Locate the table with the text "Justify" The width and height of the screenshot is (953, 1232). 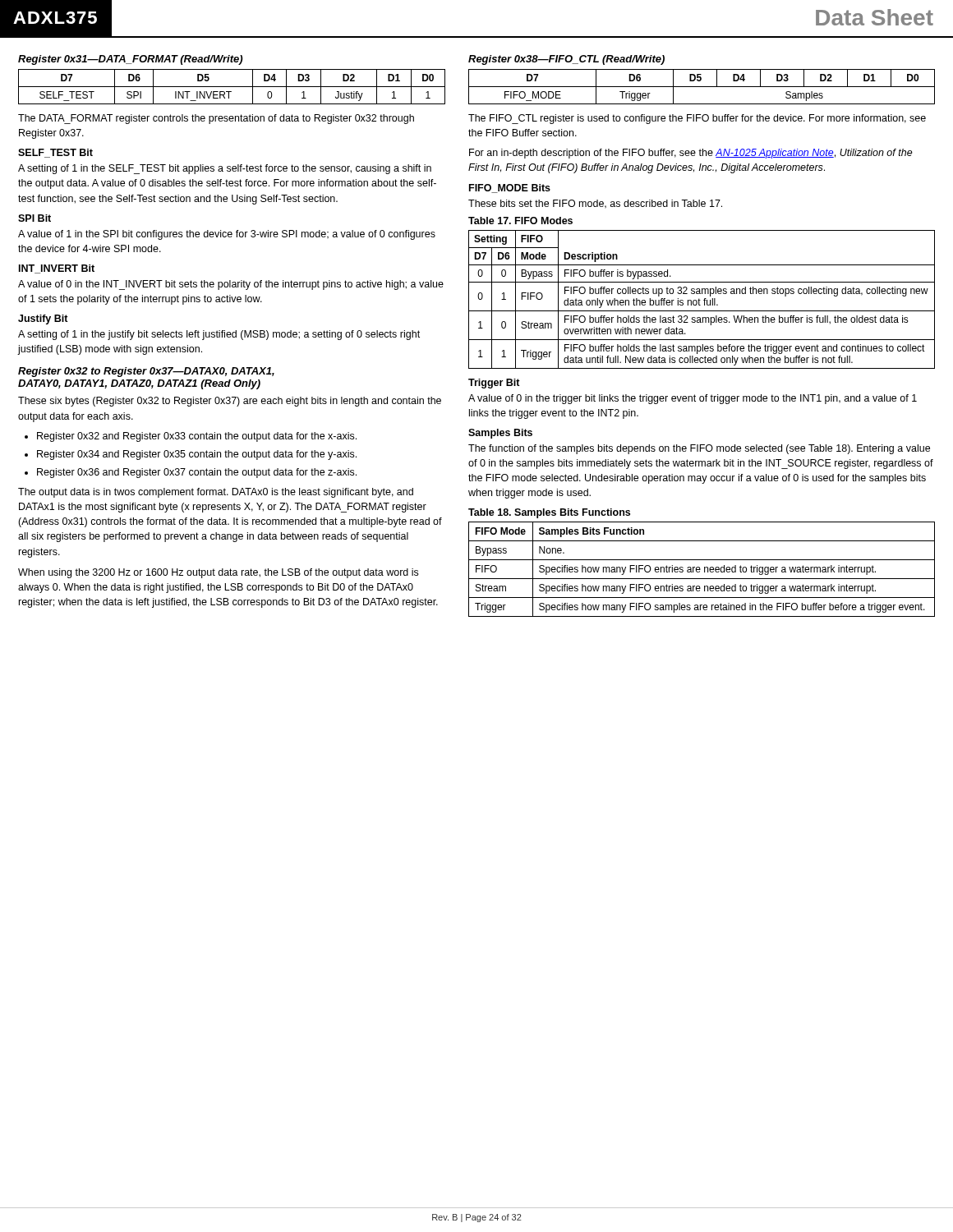[232, 87]
